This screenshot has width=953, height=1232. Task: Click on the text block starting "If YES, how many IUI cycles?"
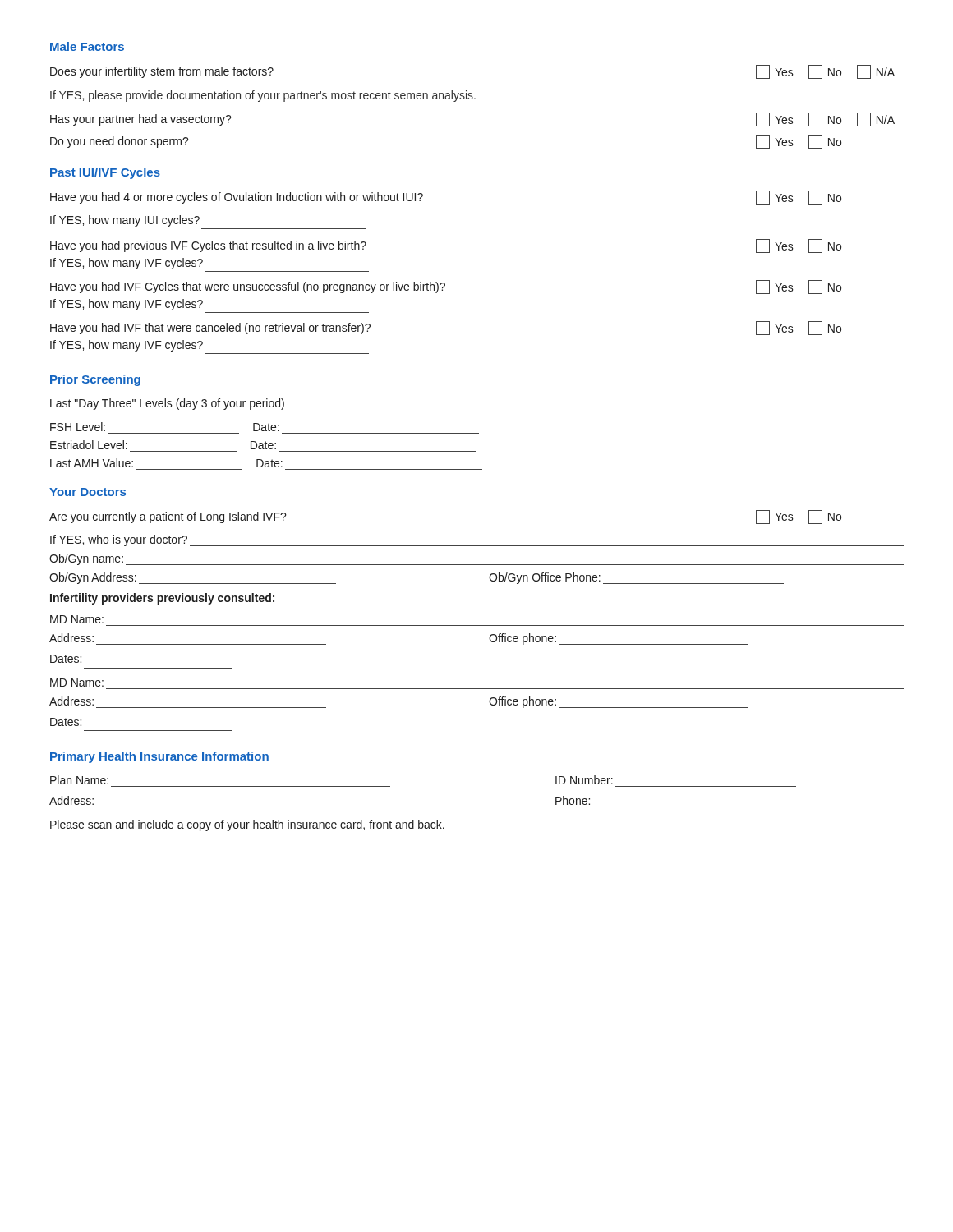(208, 222)
